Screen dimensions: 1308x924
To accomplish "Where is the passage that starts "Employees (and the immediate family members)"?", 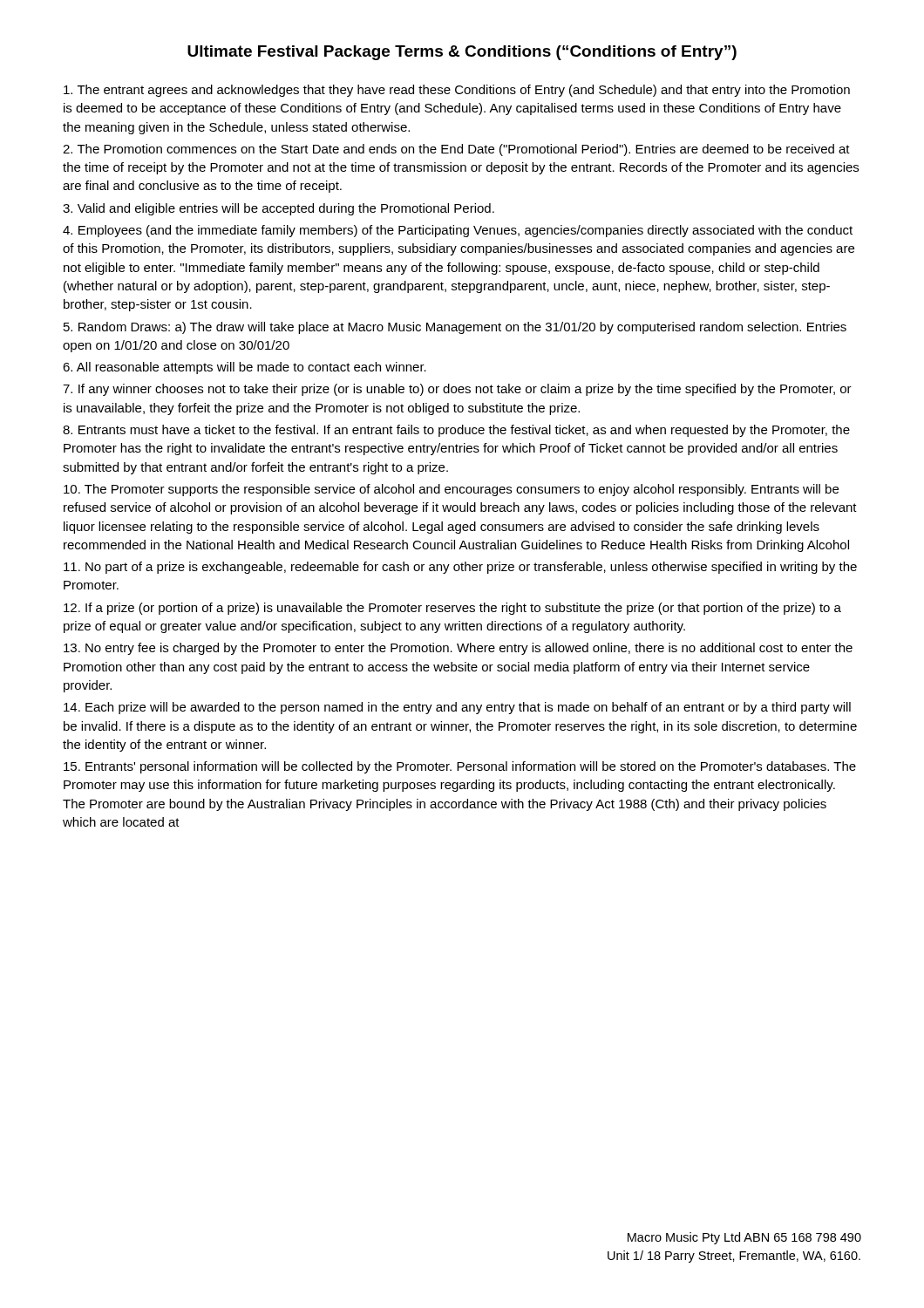I will tap(459, 267).
